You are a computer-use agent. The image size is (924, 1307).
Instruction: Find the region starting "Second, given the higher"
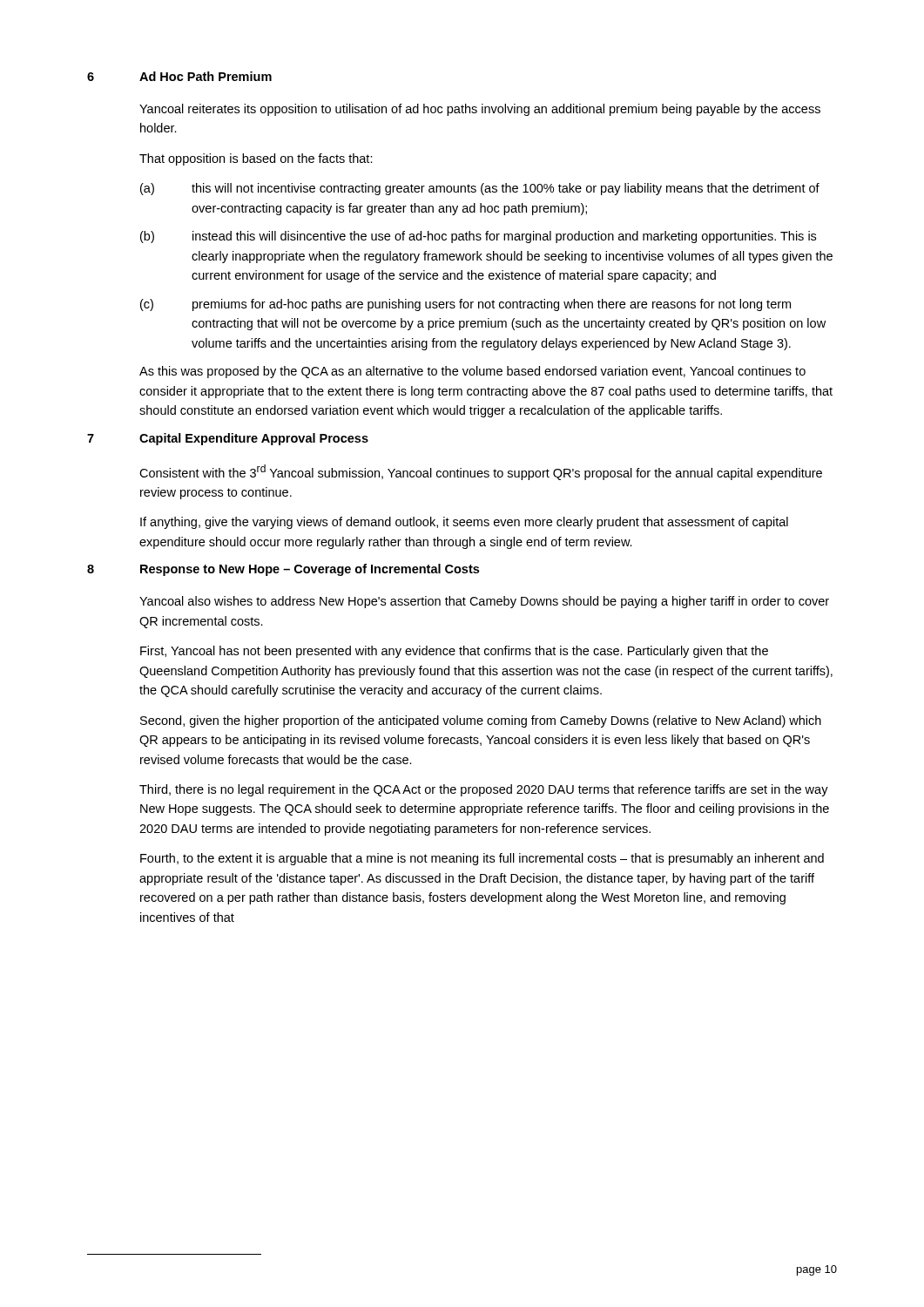480,740
